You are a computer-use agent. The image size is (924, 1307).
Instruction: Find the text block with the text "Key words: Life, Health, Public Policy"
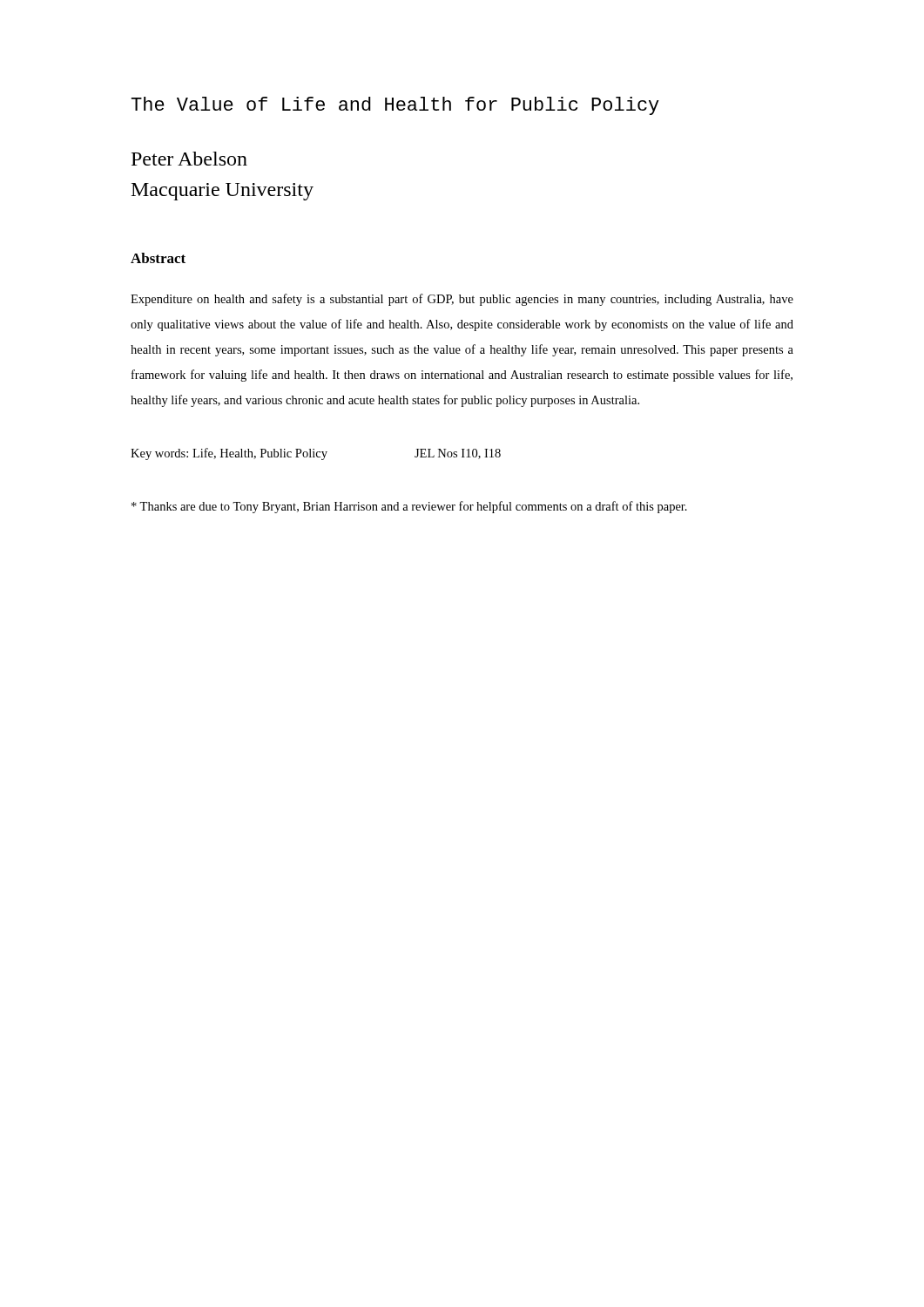462,453
